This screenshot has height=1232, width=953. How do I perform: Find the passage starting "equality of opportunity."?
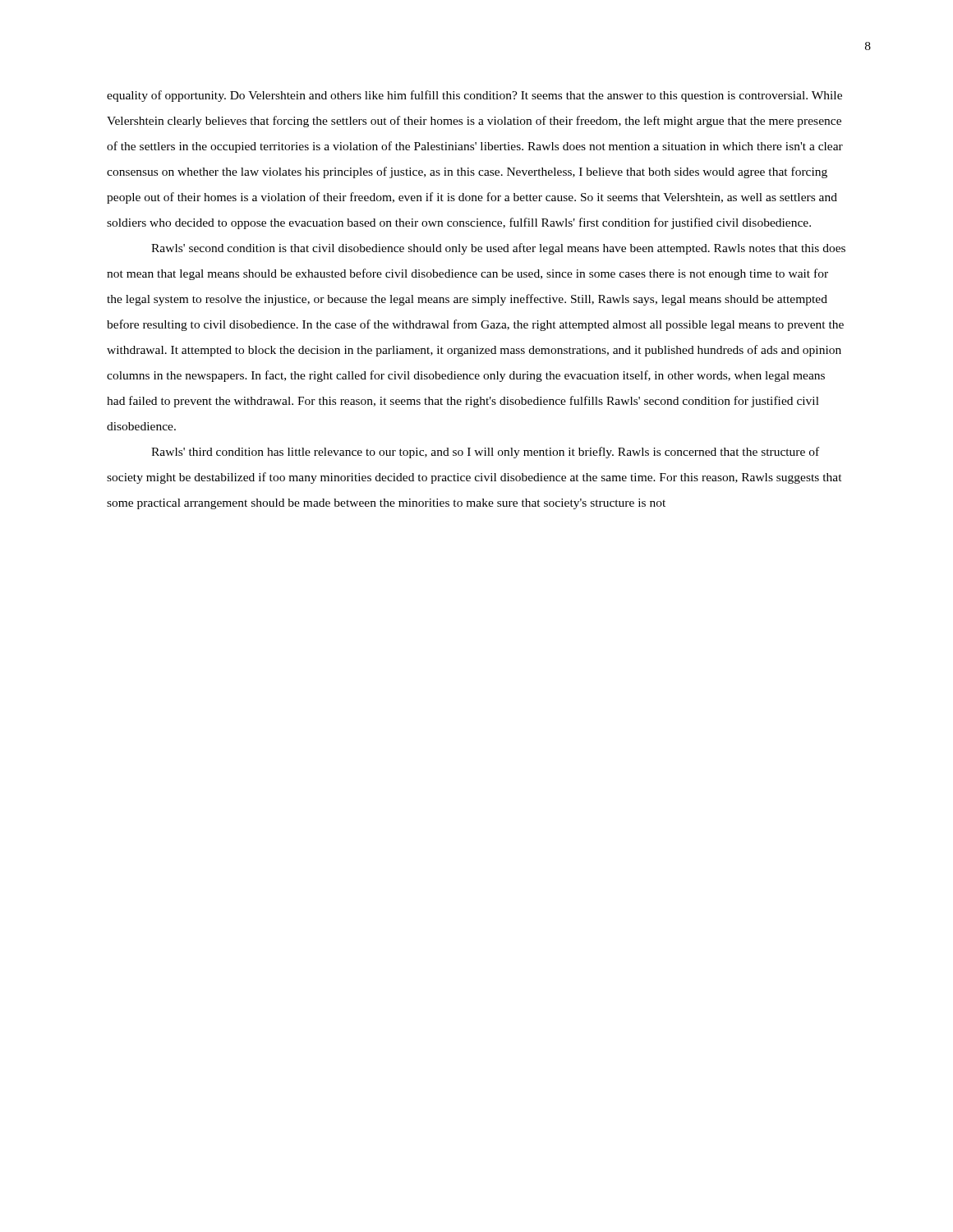pyautogui.click(x=476, y=159)
